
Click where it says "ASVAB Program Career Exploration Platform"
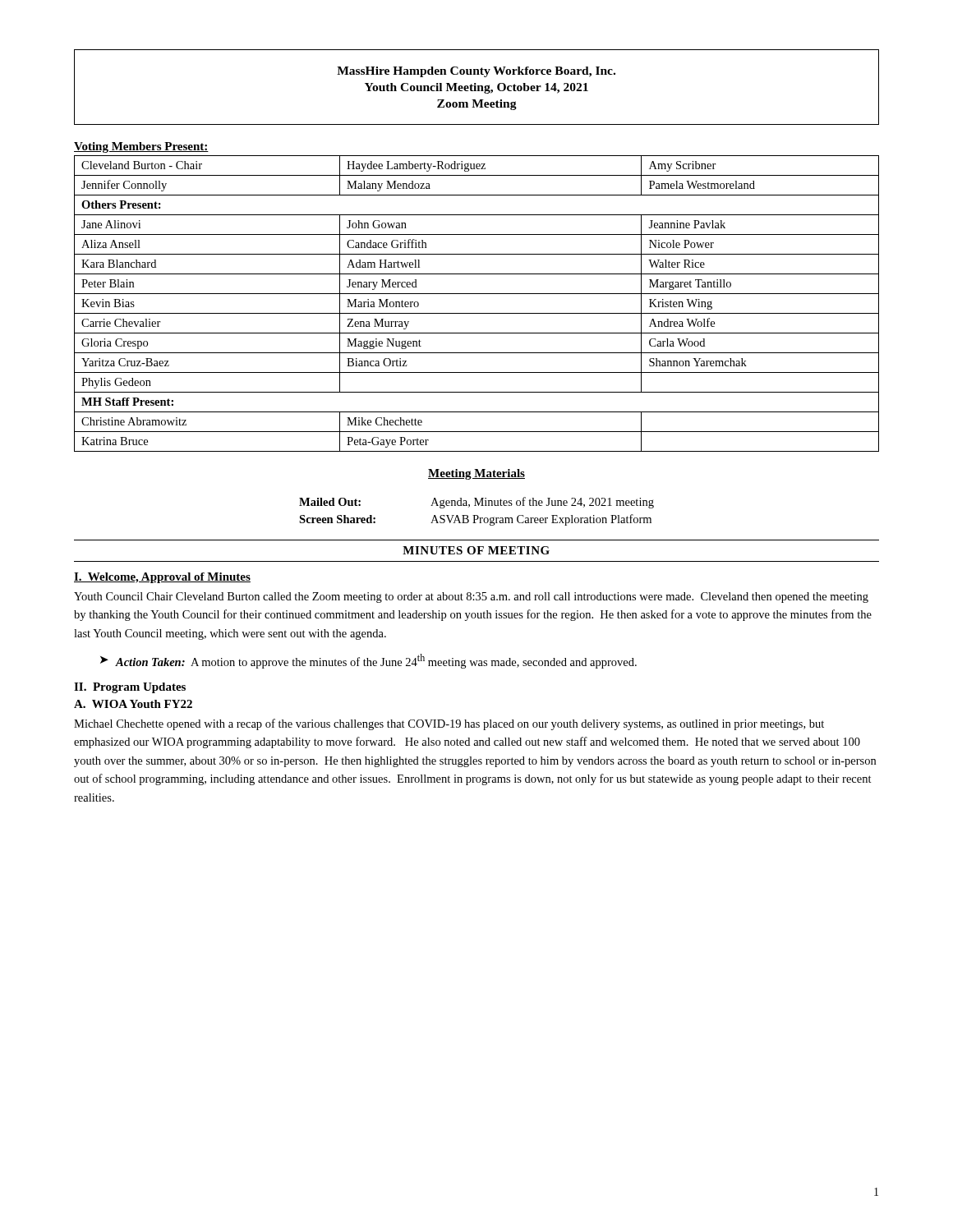coord(541,519)
